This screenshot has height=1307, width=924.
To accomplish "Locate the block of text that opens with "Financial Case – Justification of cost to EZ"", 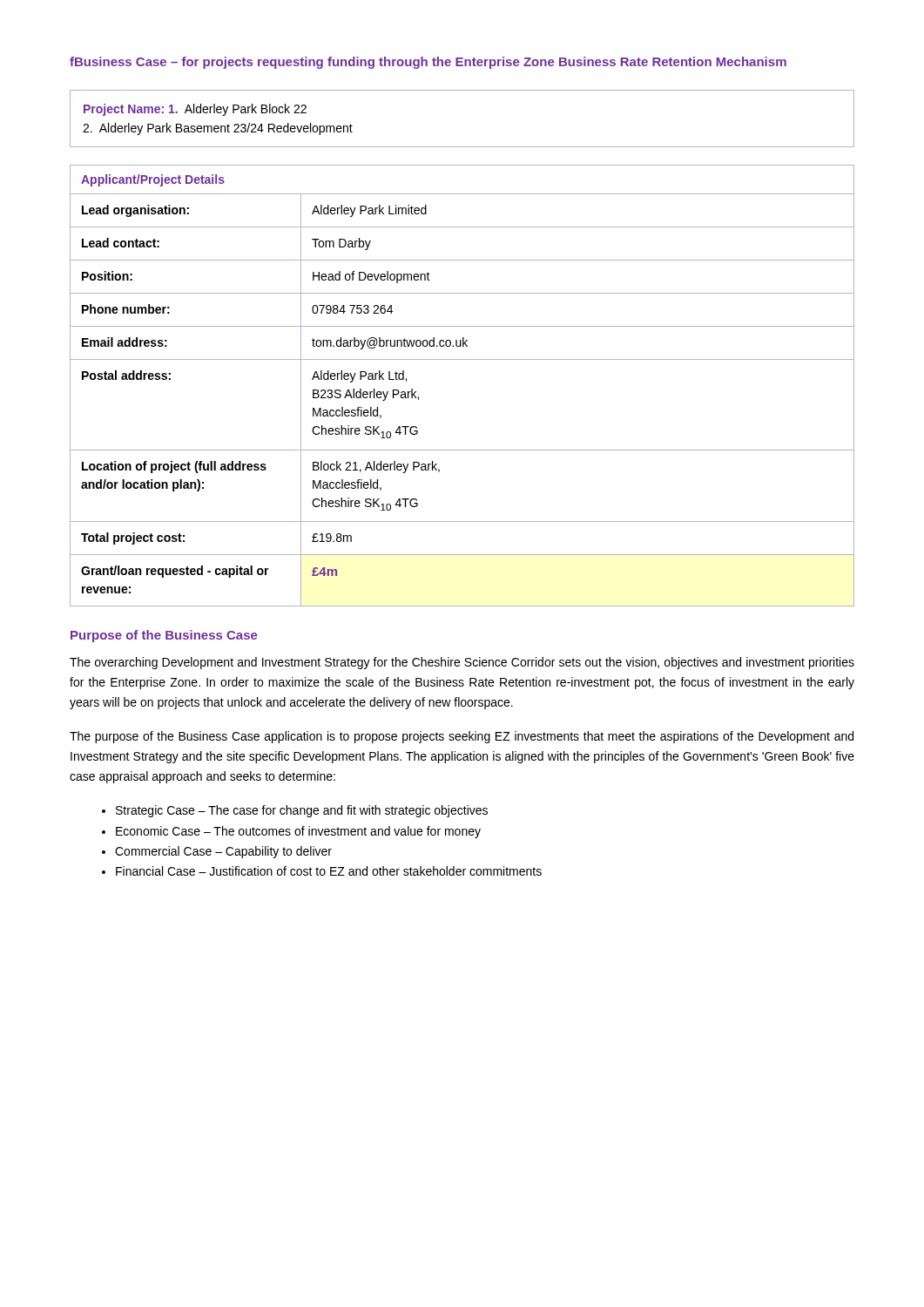I will pos(328,871).
